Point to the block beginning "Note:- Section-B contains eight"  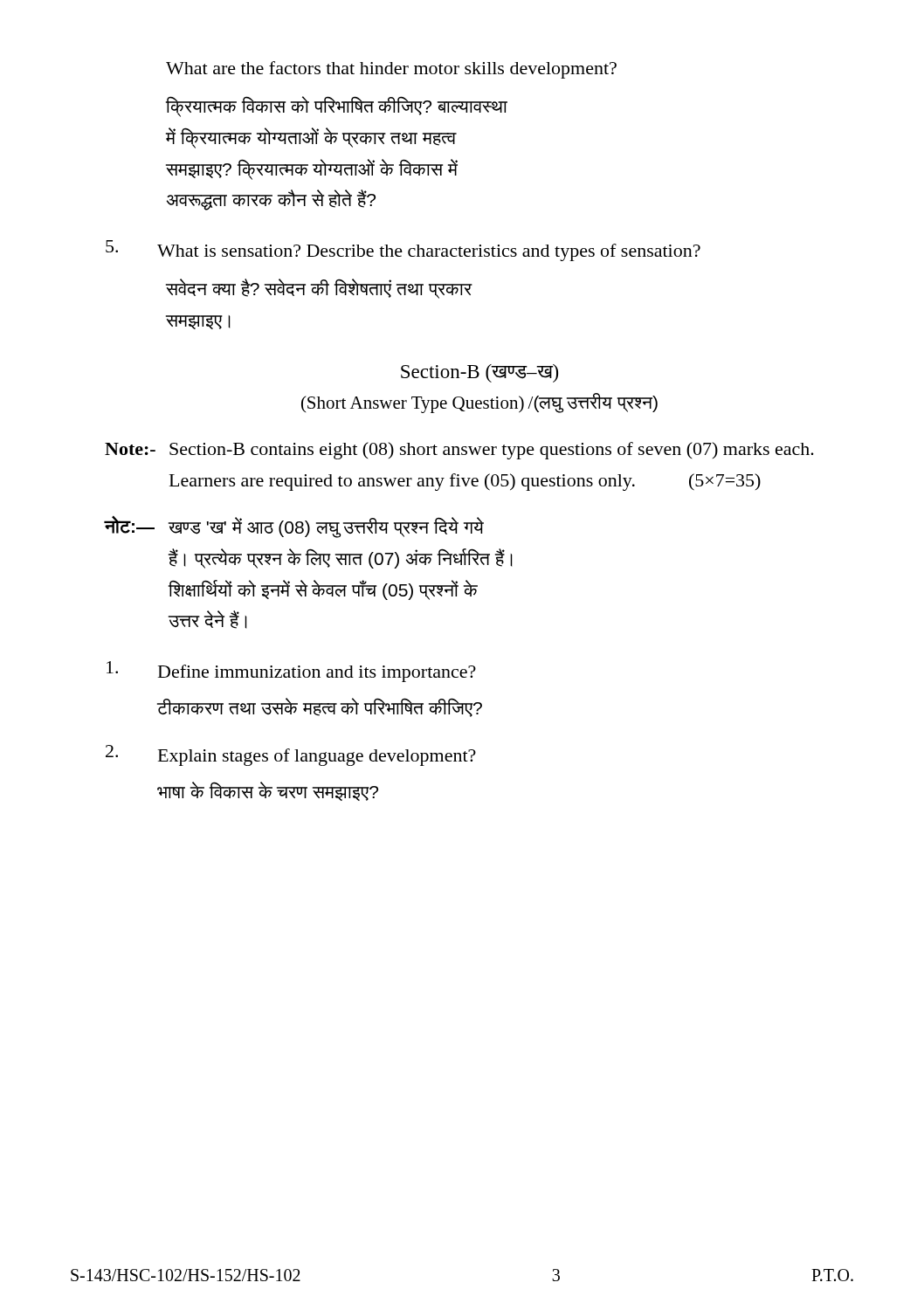tap(479, 465)
